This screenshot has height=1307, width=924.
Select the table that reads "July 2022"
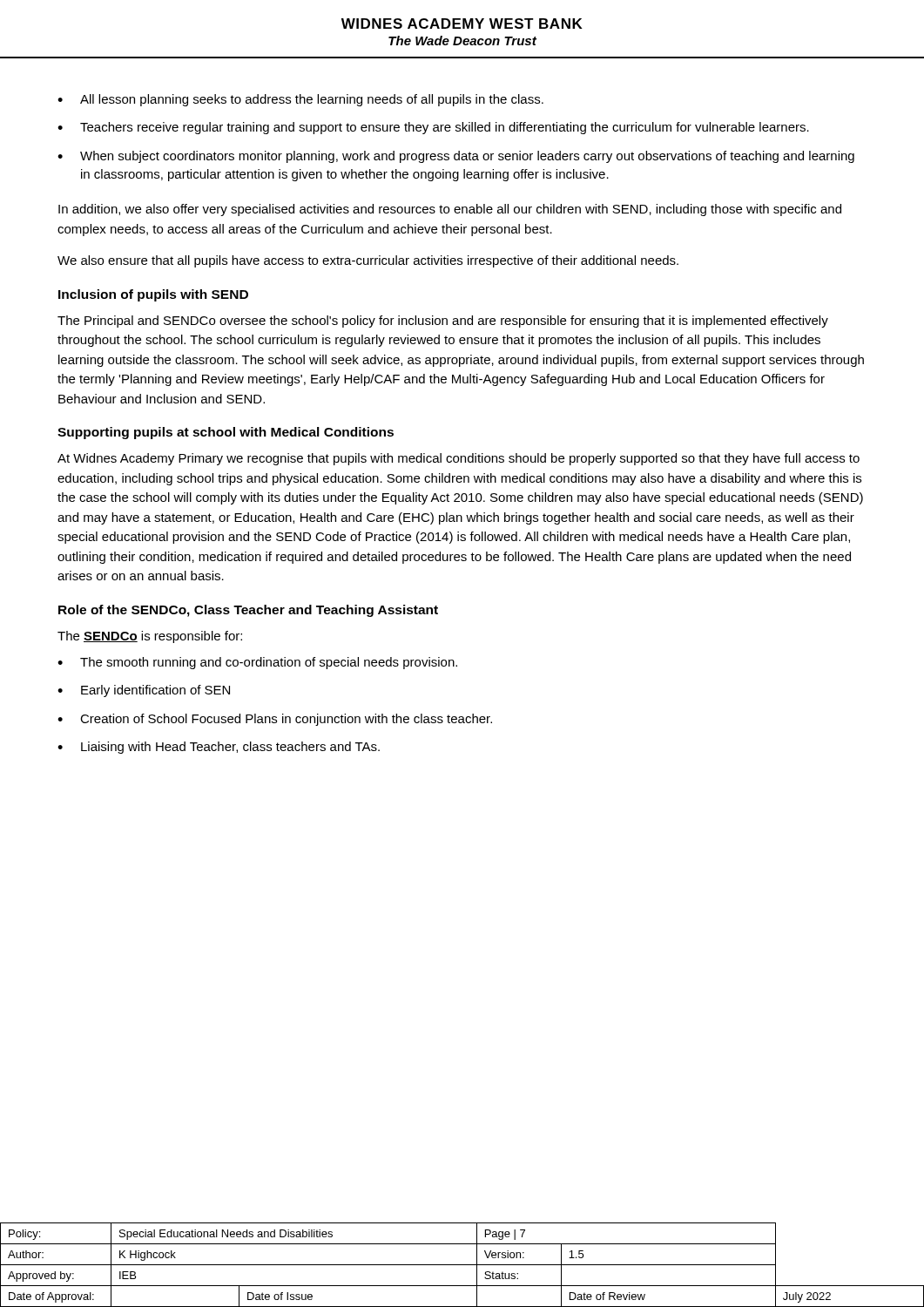[462, 1265]
